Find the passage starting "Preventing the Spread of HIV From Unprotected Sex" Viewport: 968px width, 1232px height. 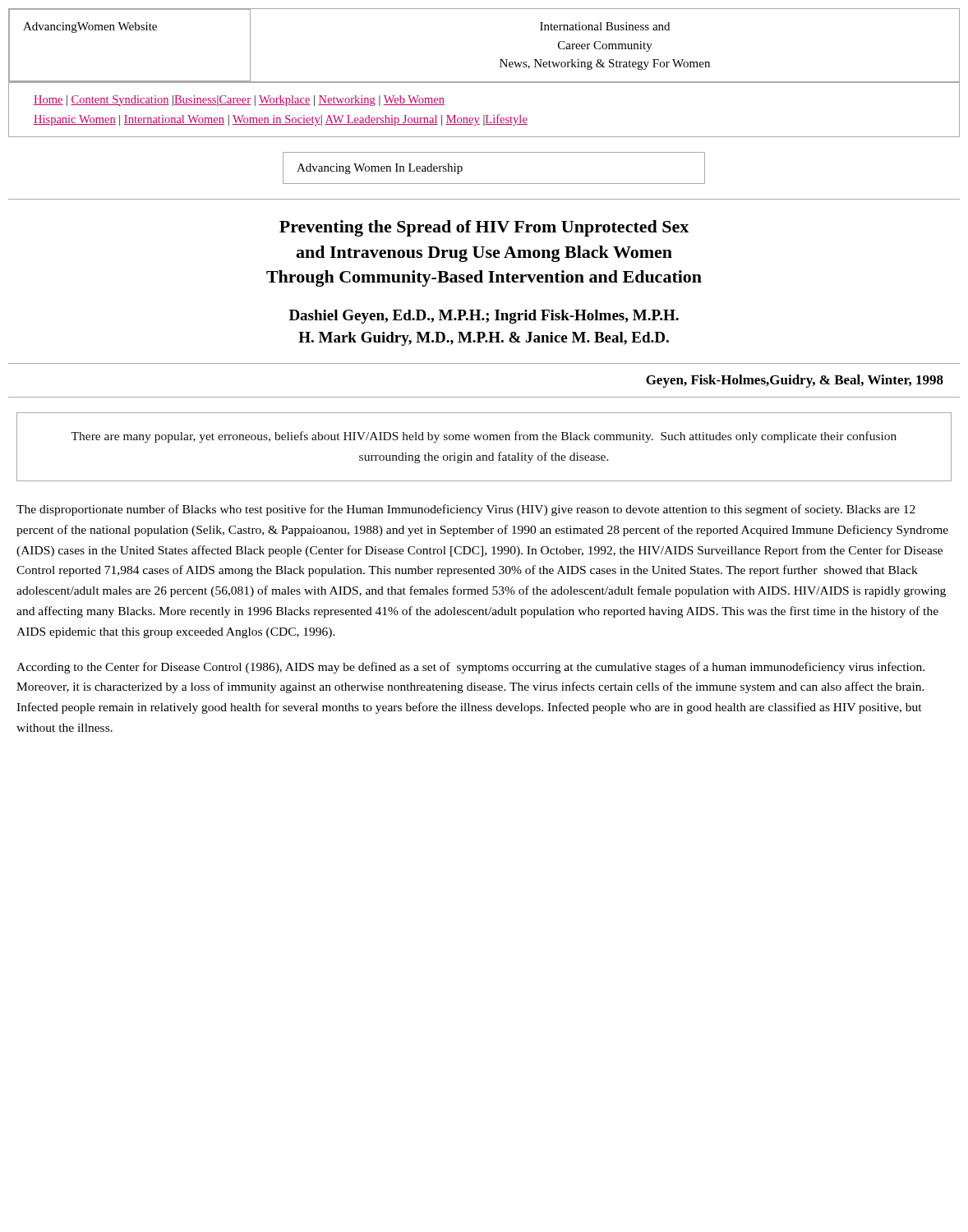click(484, 281)
